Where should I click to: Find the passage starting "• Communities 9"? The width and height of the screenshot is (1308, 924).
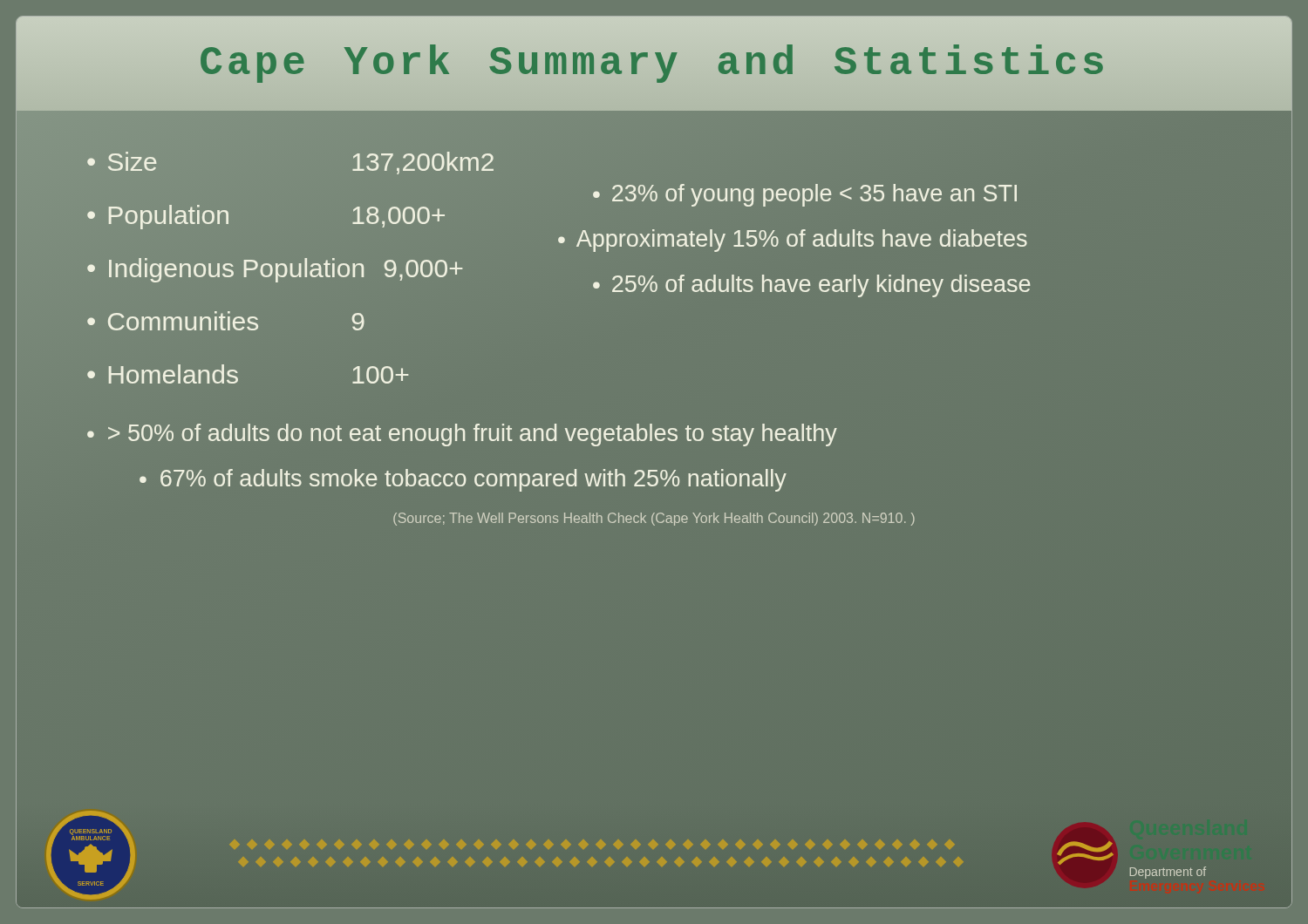[x=226, y=321]
